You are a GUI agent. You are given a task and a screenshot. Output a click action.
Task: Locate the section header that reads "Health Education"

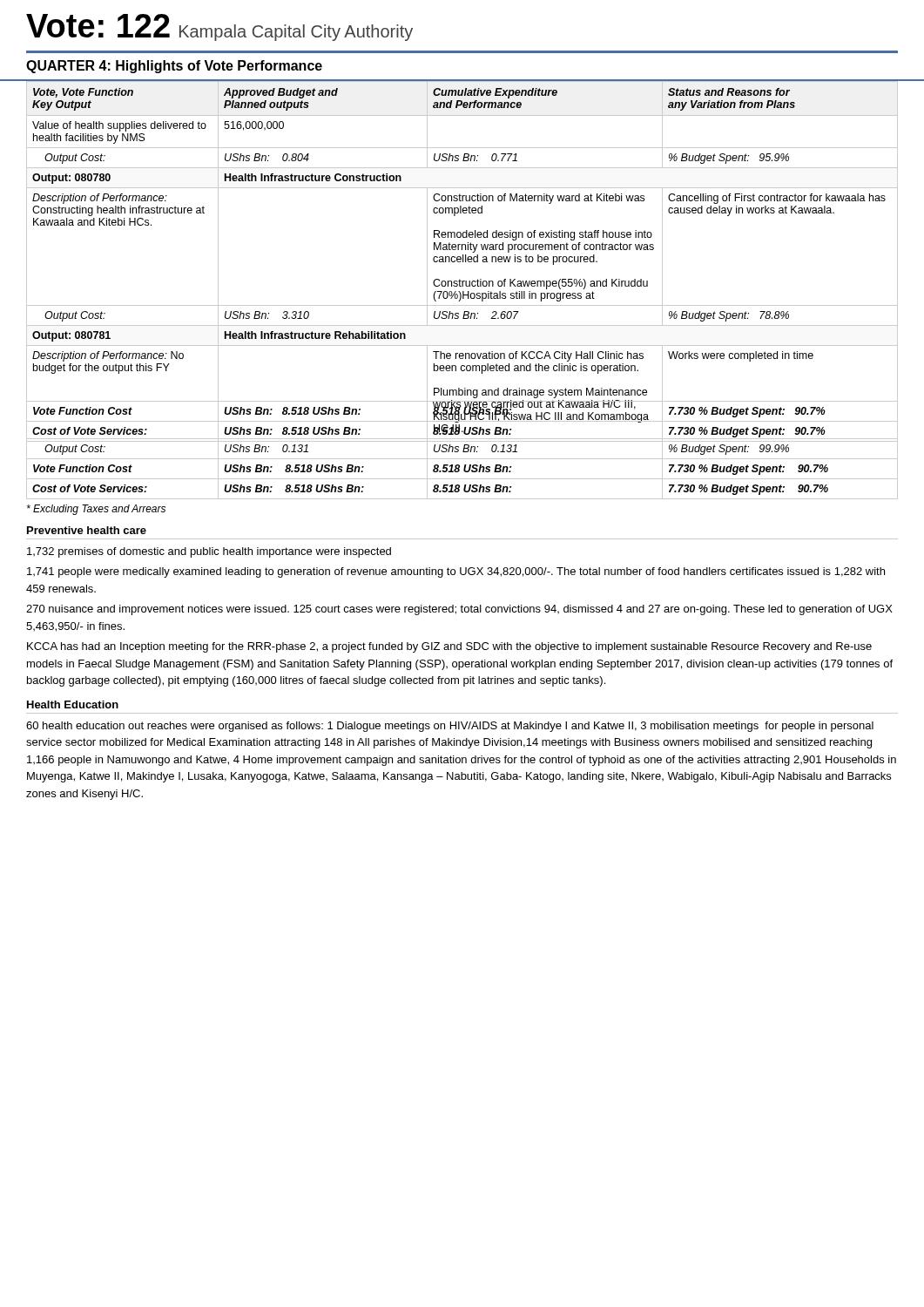click(x=72, y=704)
